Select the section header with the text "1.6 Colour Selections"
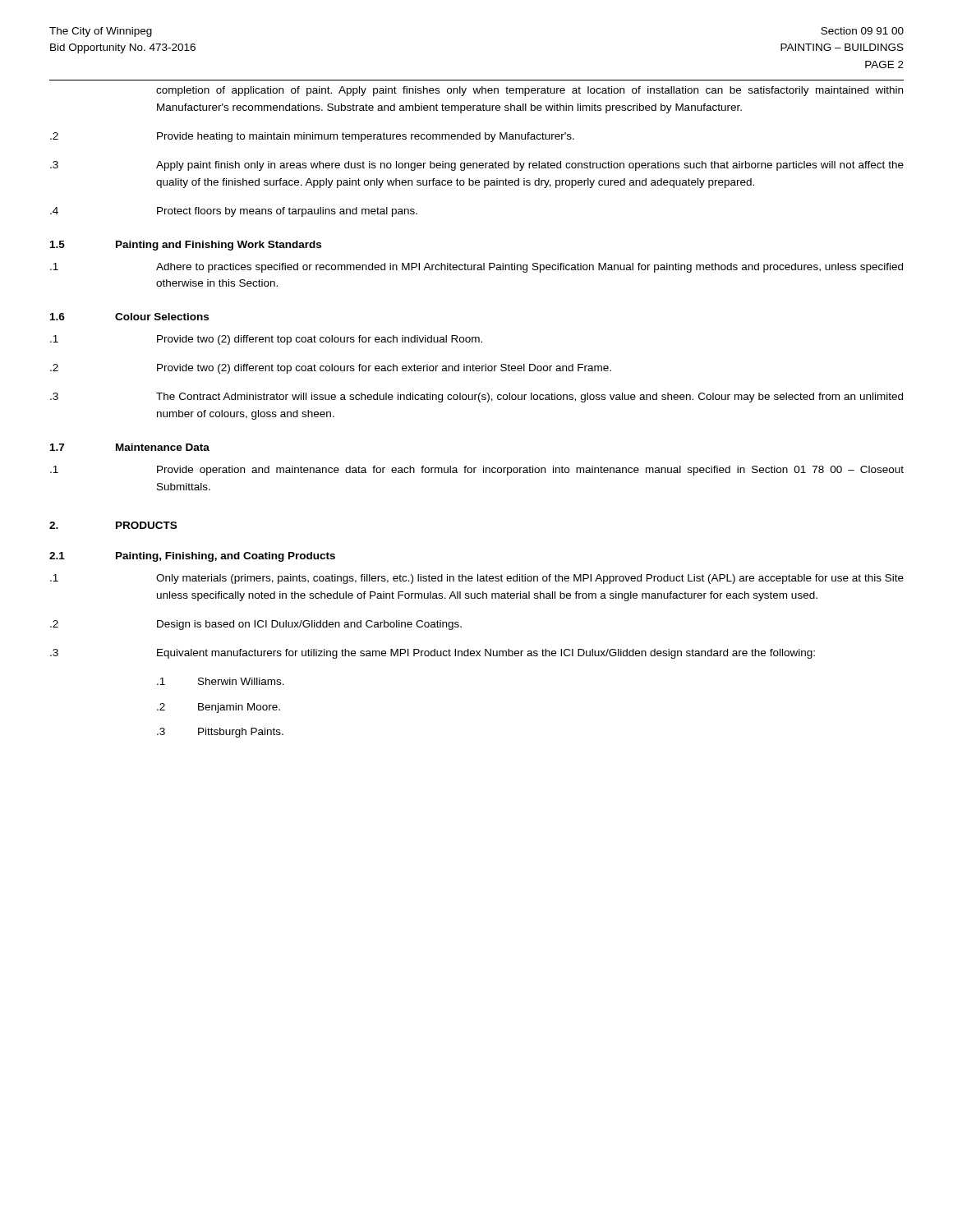 tap(129, 317)
